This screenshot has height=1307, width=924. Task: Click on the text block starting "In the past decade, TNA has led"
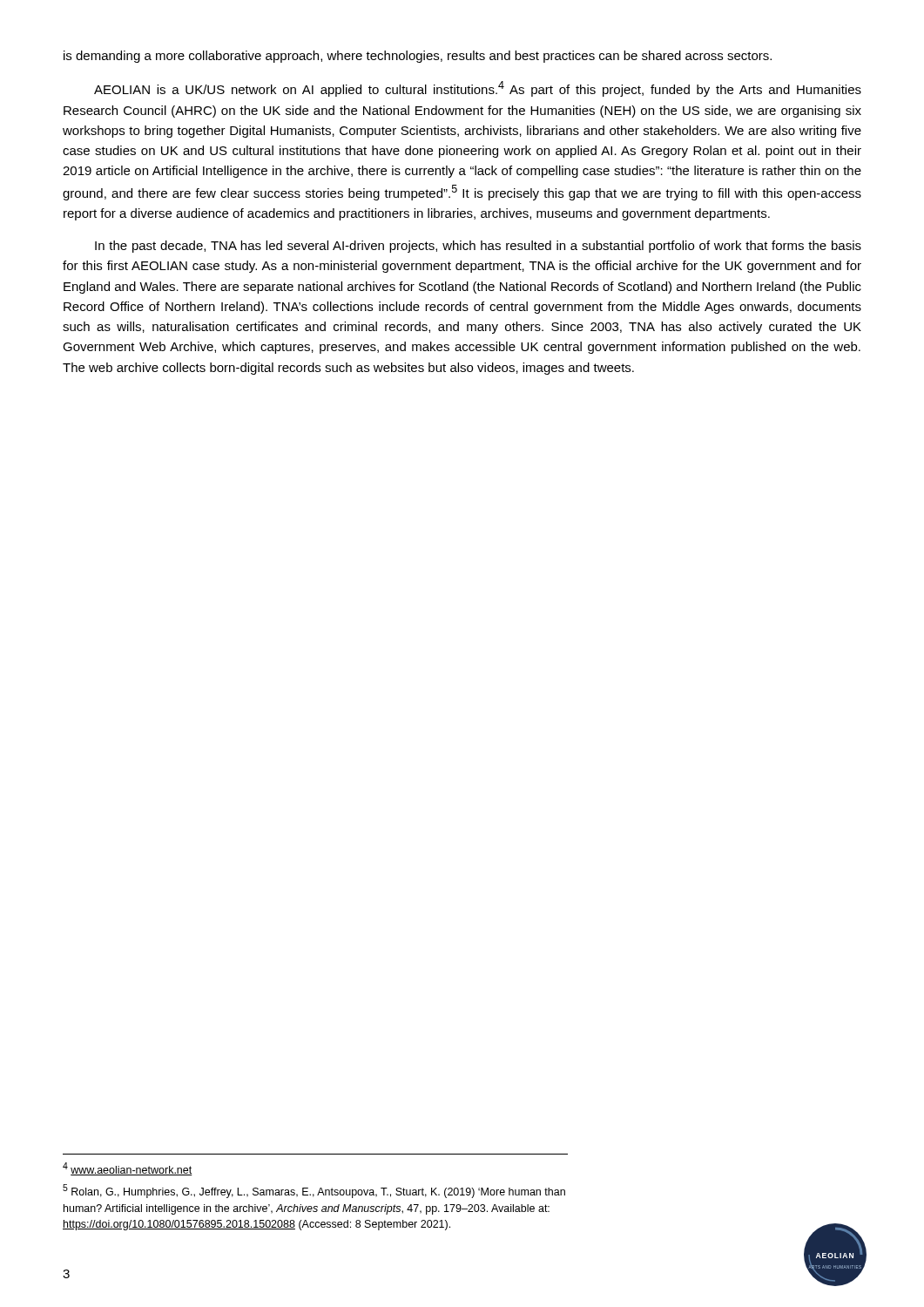pyautogui.click(x=462, y=306)
